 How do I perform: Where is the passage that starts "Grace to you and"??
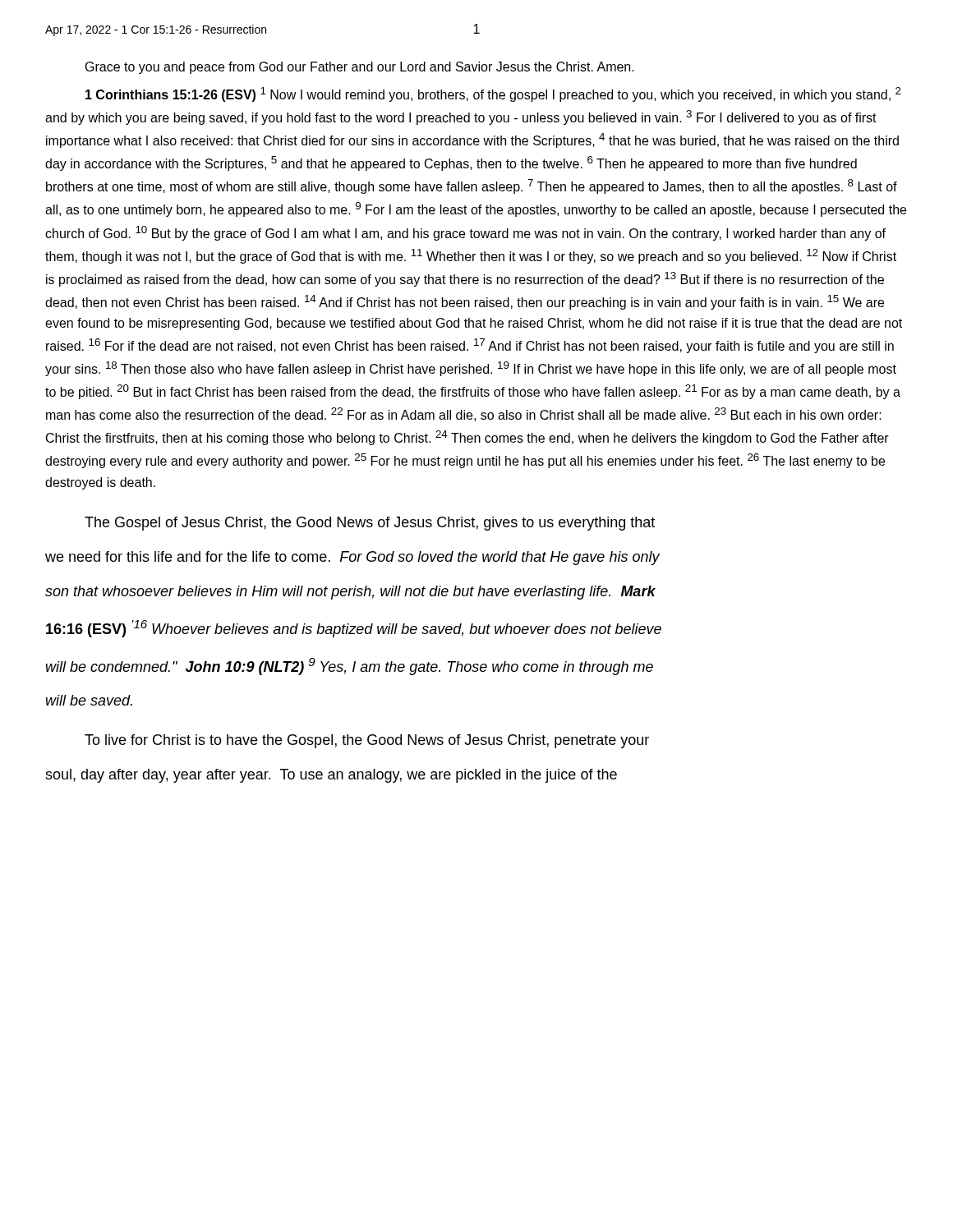click(476, 68)
